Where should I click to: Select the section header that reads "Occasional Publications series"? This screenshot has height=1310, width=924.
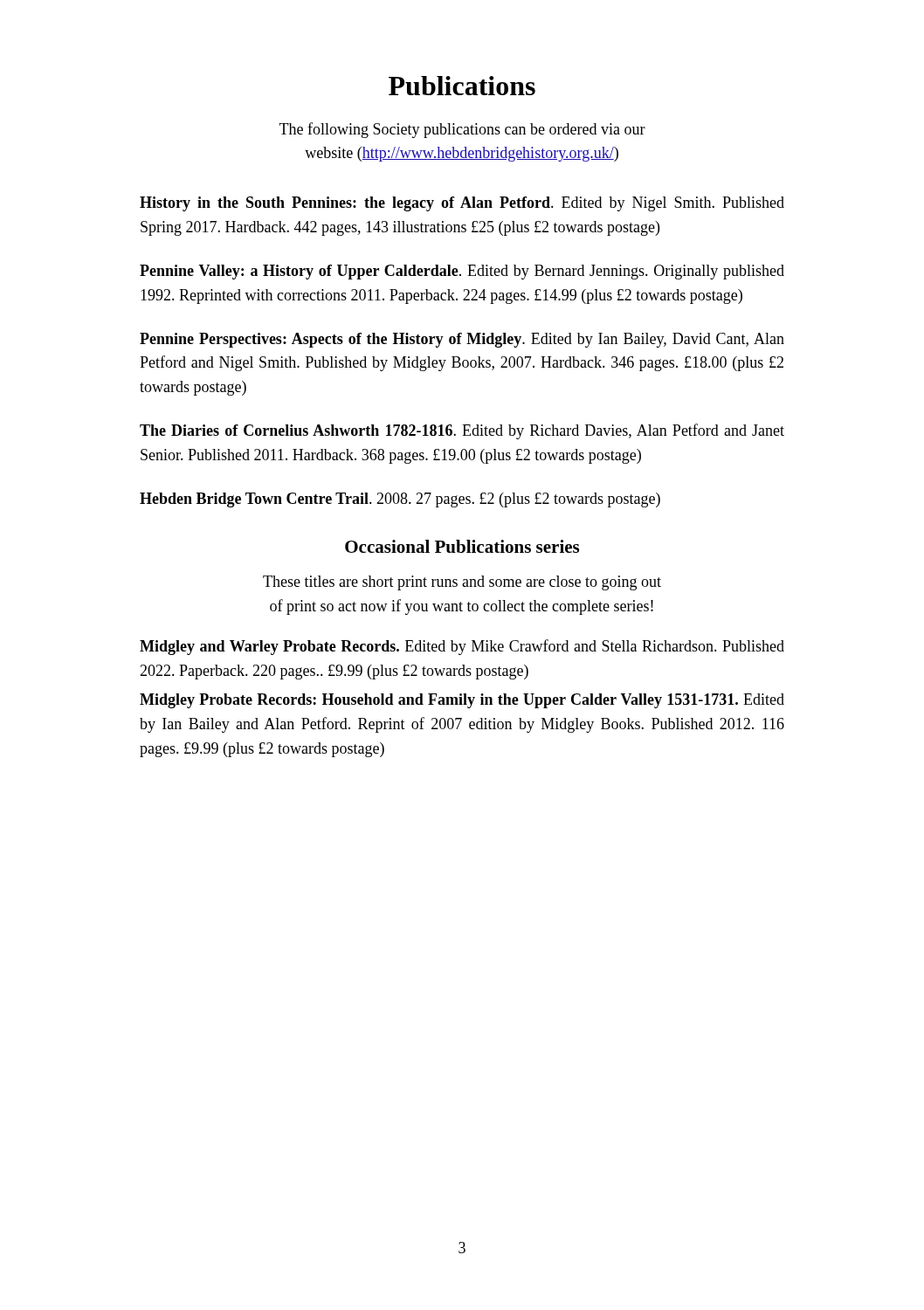click(x=462, y=547)
